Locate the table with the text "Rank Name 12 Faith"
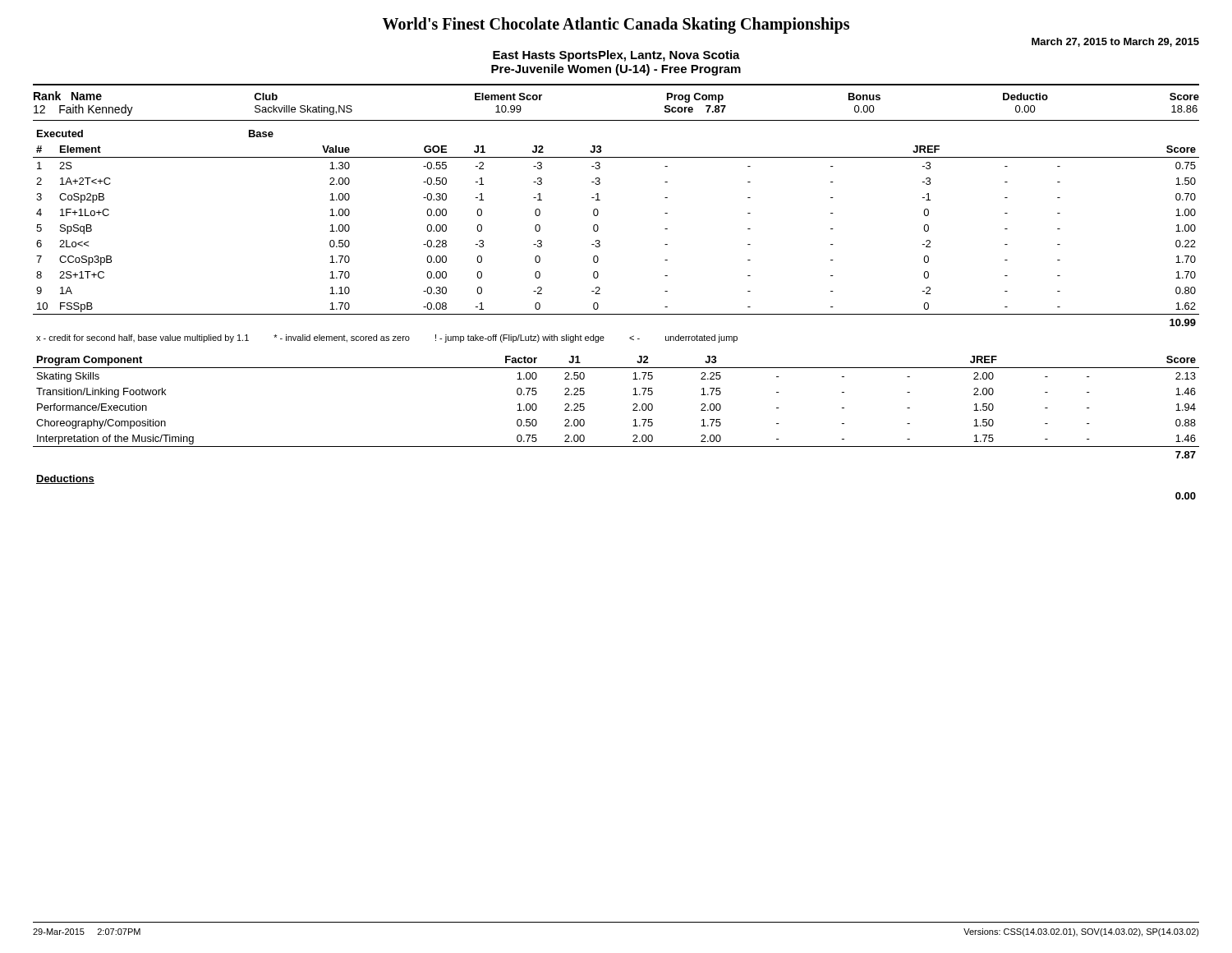 (616, 103)
